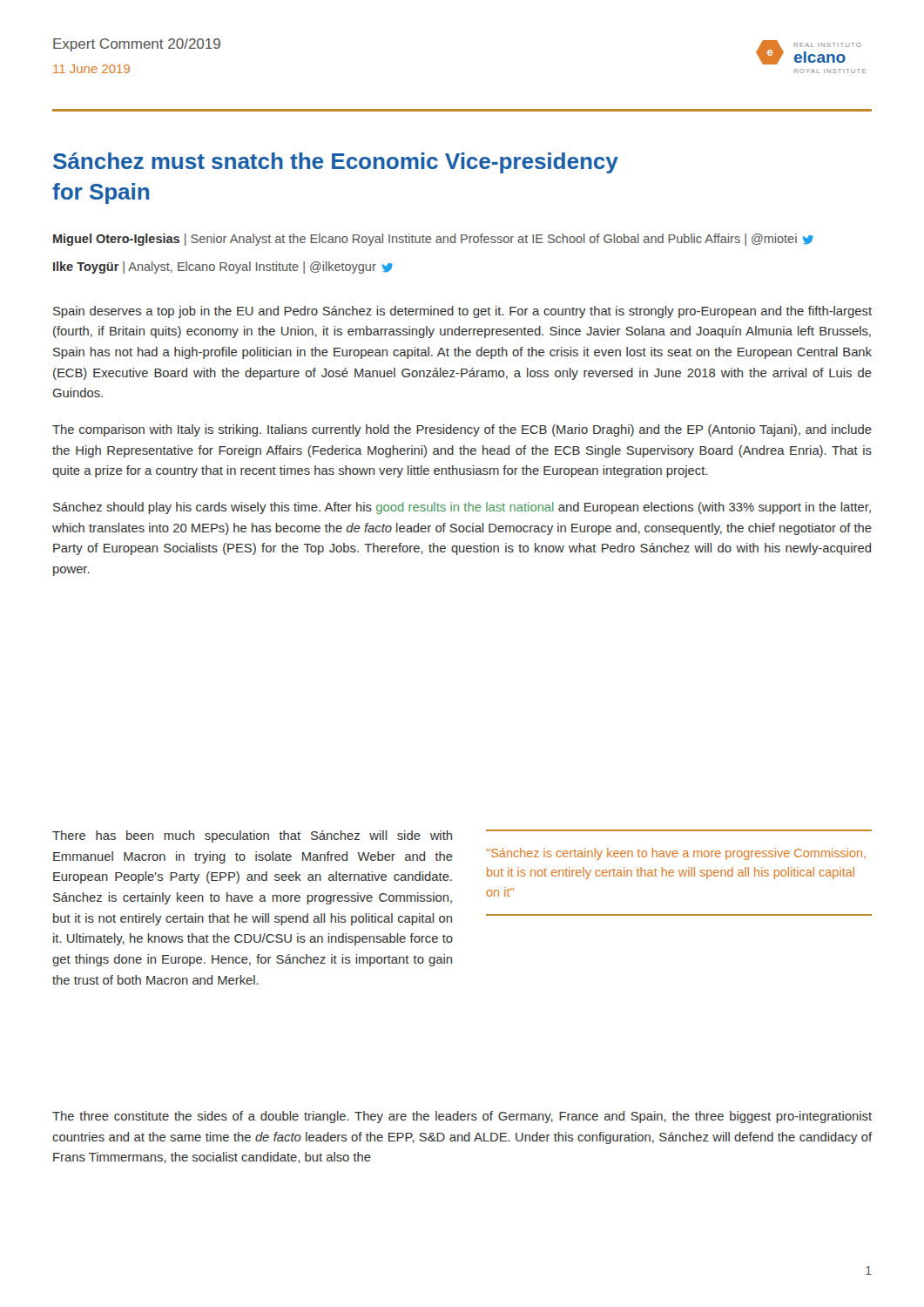The height and width of the screenshot is (1307, 924).
Task: Click on the passage starting "The comparison with"
Action: (x=462, y=450)
